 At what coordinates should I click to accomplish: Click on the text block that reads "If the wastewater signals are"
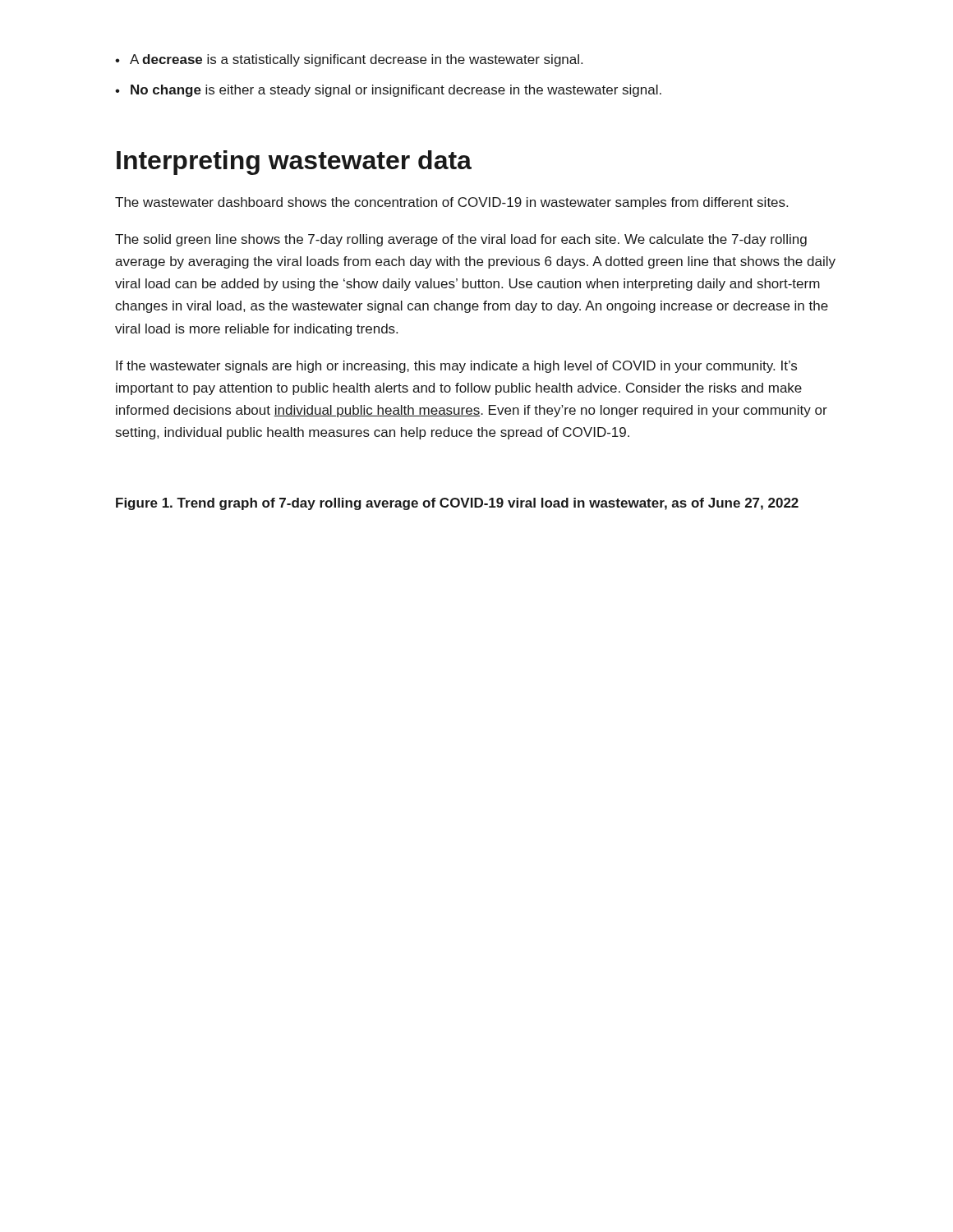471,399
